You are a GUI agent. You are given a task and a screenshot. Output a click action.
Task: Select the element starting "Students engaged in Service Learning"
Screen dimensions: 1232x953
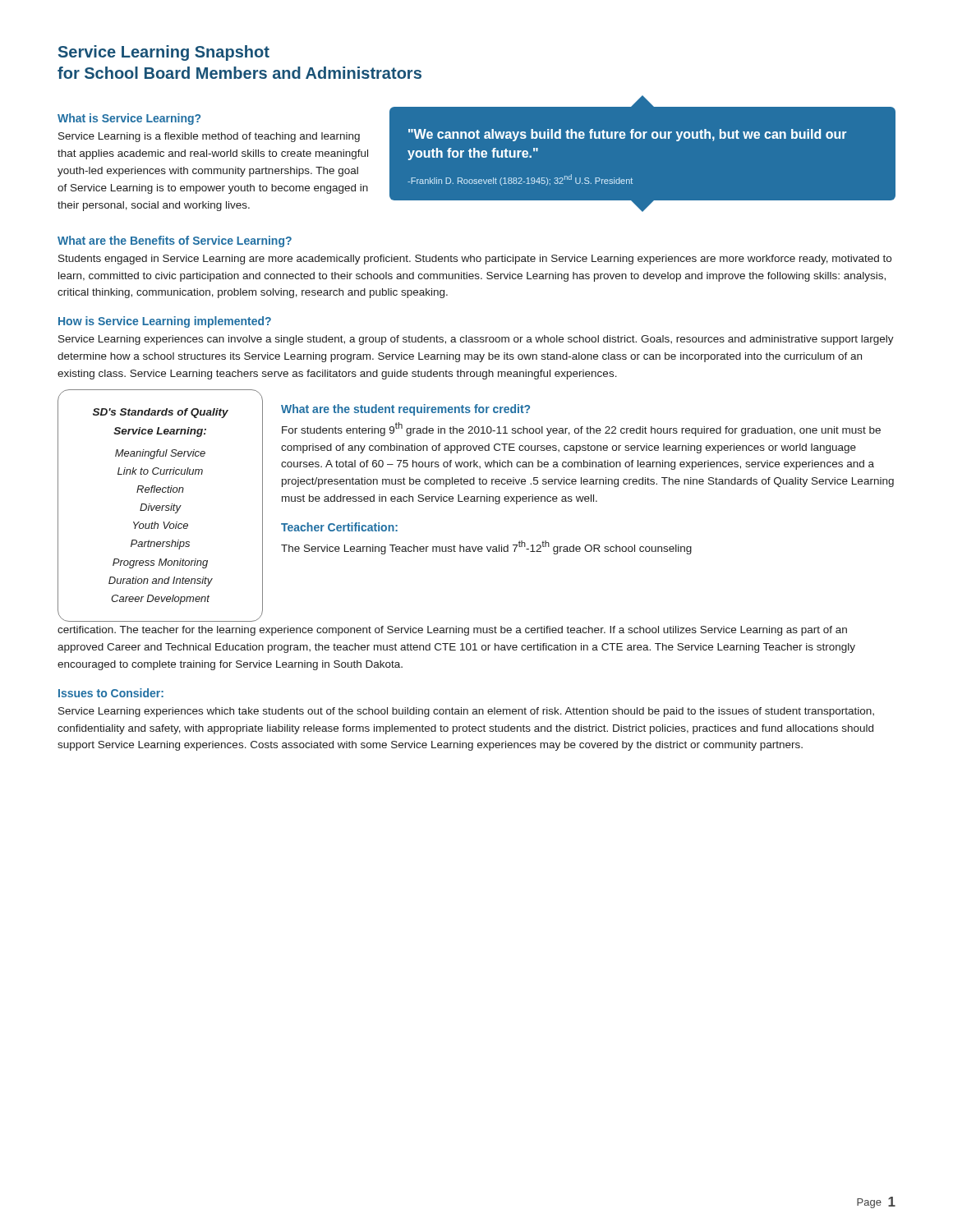475,275
